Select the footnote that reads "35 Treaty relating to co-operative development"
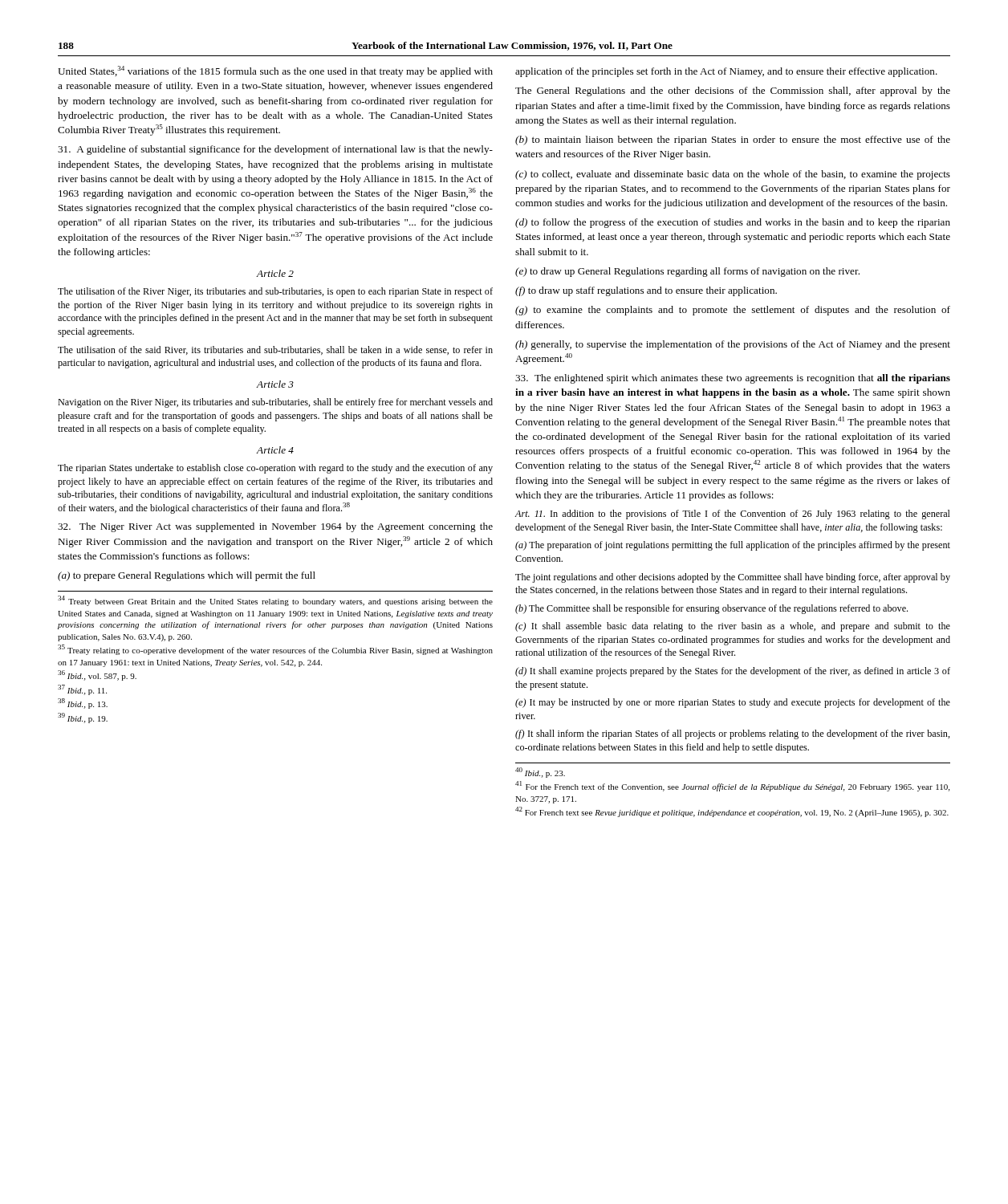1008x1204 pixels. point(275,656)
